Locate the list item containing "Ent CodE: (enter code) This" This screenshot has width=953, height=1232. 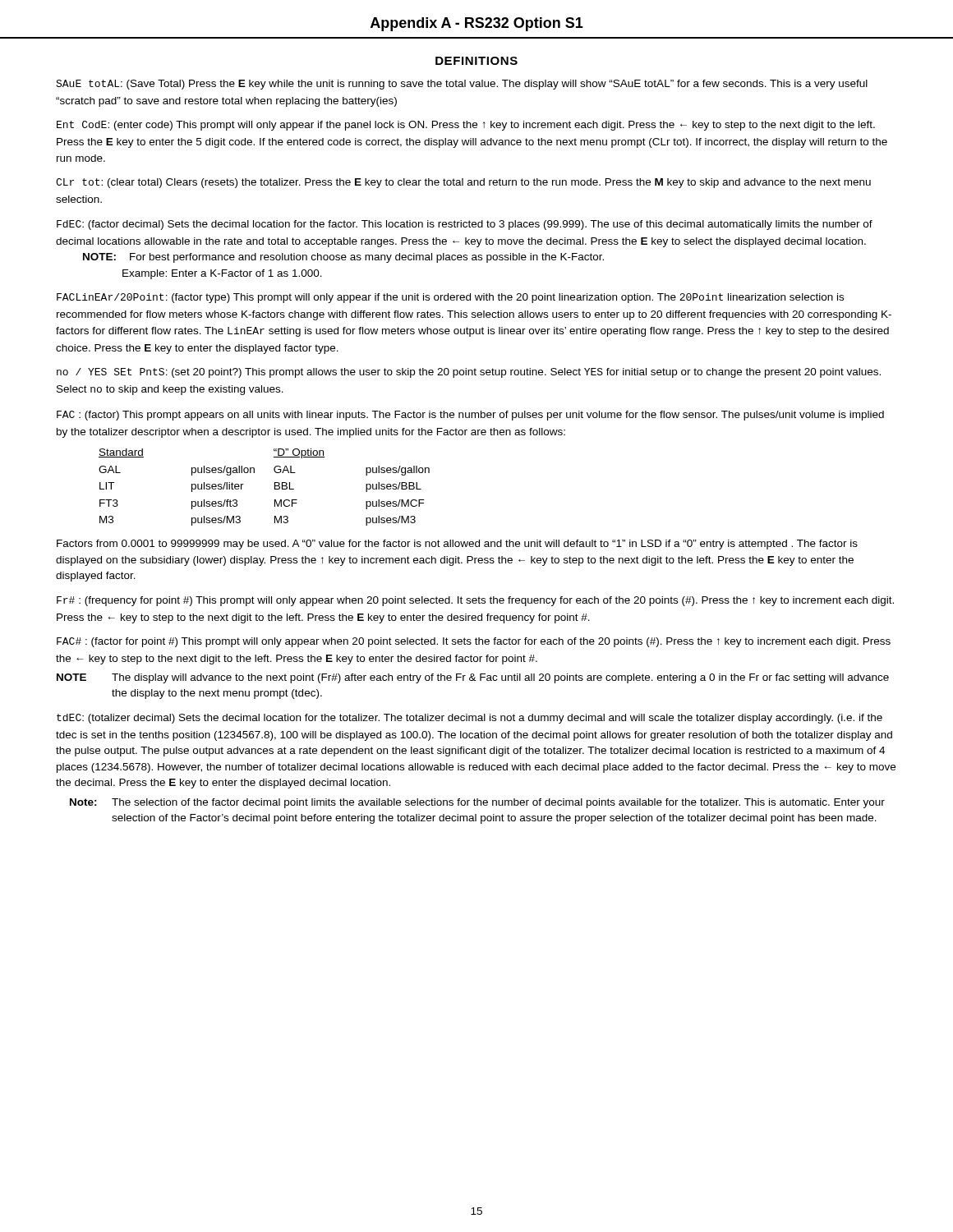(x=472, y=141)
